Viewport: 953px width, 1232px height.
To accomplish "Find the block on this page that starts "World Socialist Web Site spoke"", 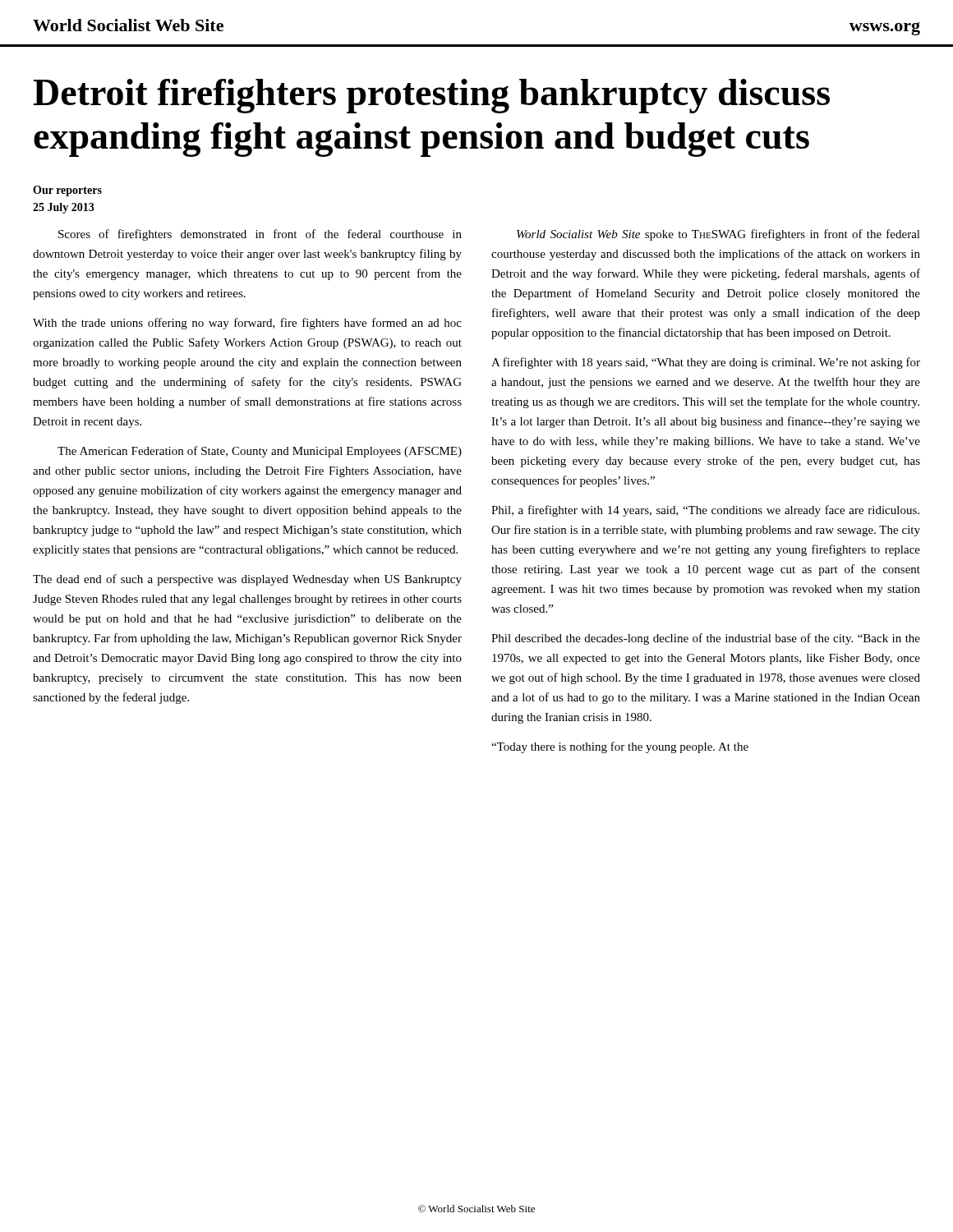I will point(706,283).
